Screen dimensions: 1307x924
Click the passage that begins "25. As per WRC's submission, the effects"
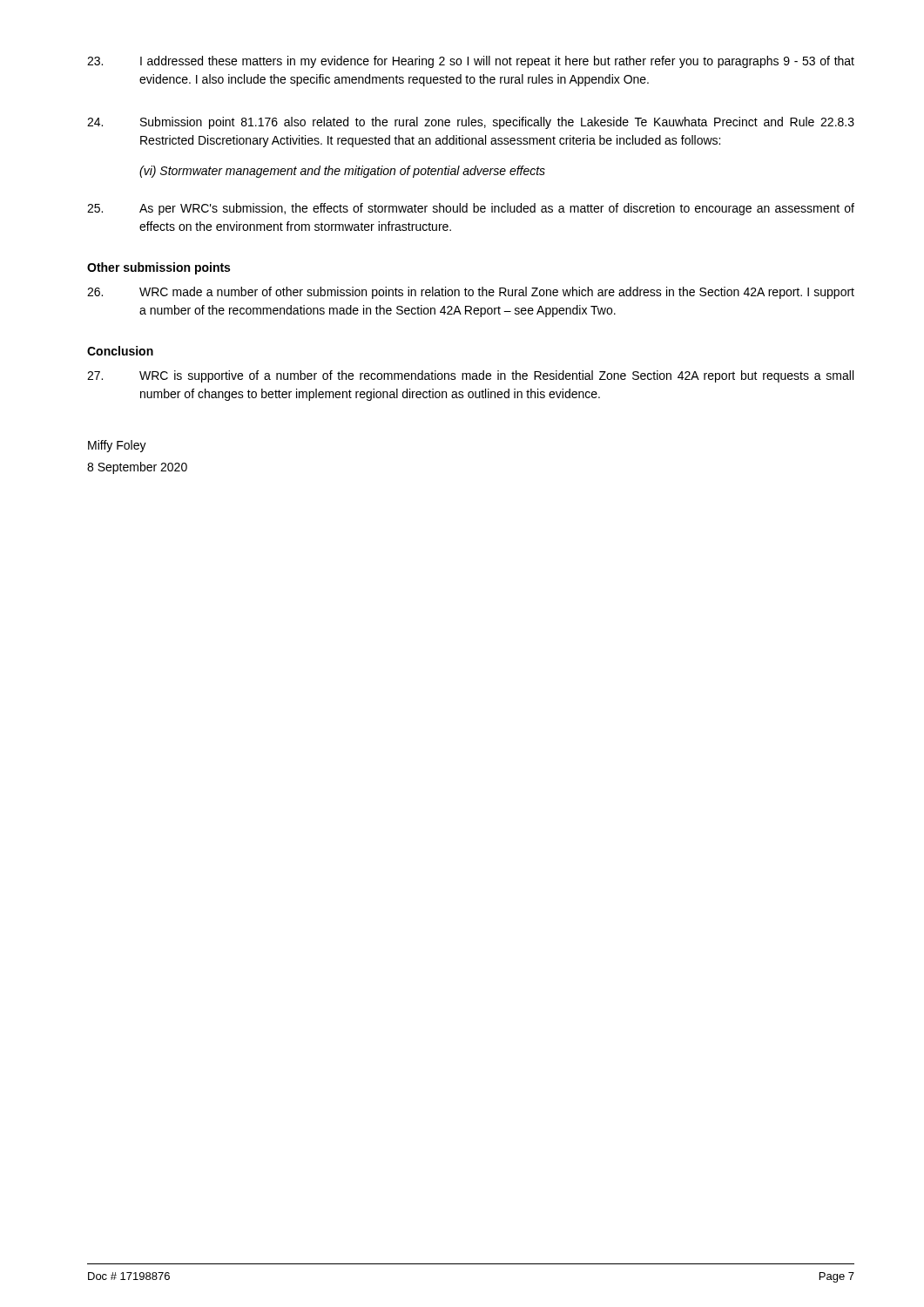point(471,218)
